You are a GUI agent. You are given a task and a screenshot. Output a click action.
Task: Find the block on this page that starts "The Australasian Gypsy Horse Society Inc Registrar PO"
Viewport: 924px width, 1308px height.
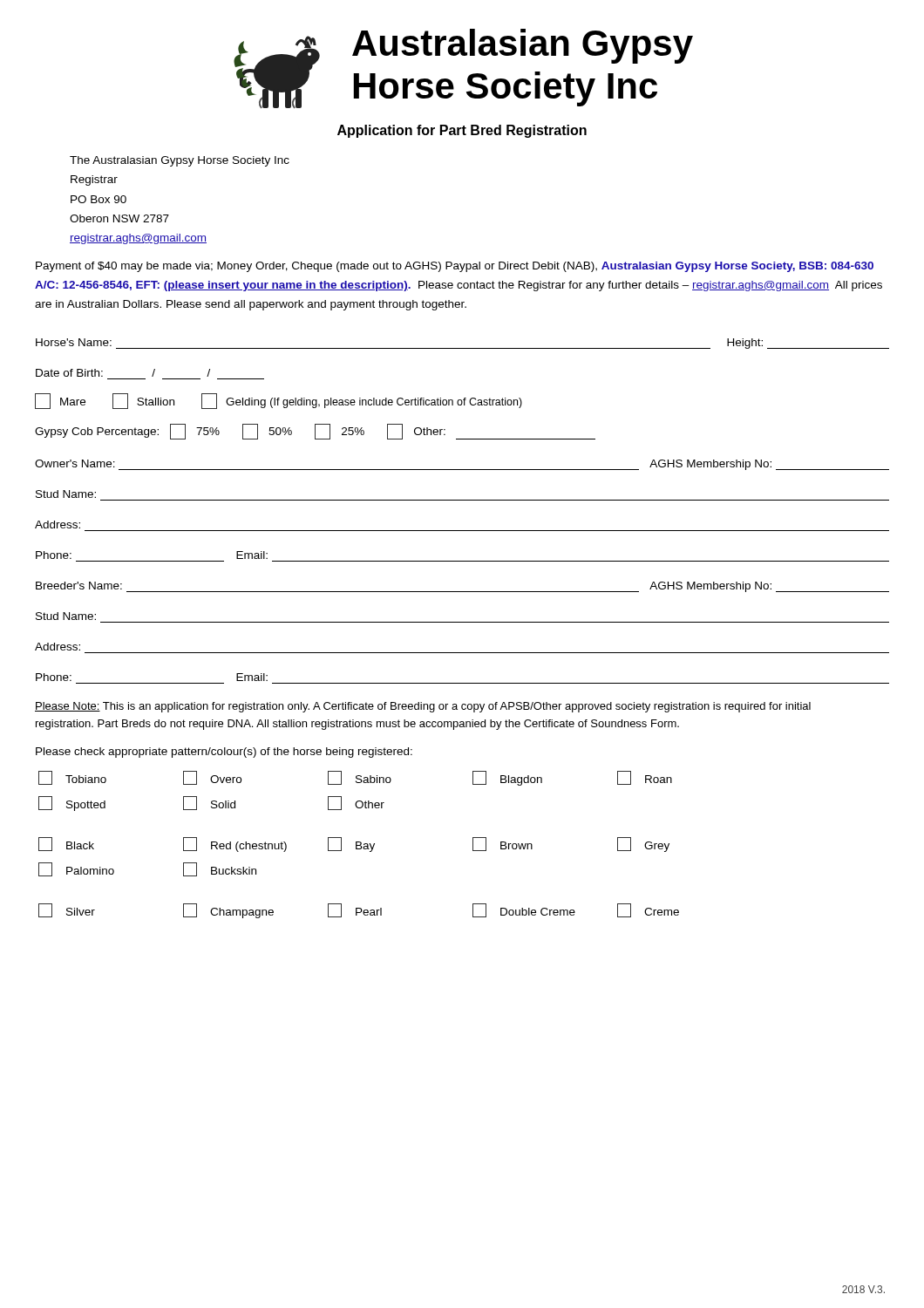(180, 161)
